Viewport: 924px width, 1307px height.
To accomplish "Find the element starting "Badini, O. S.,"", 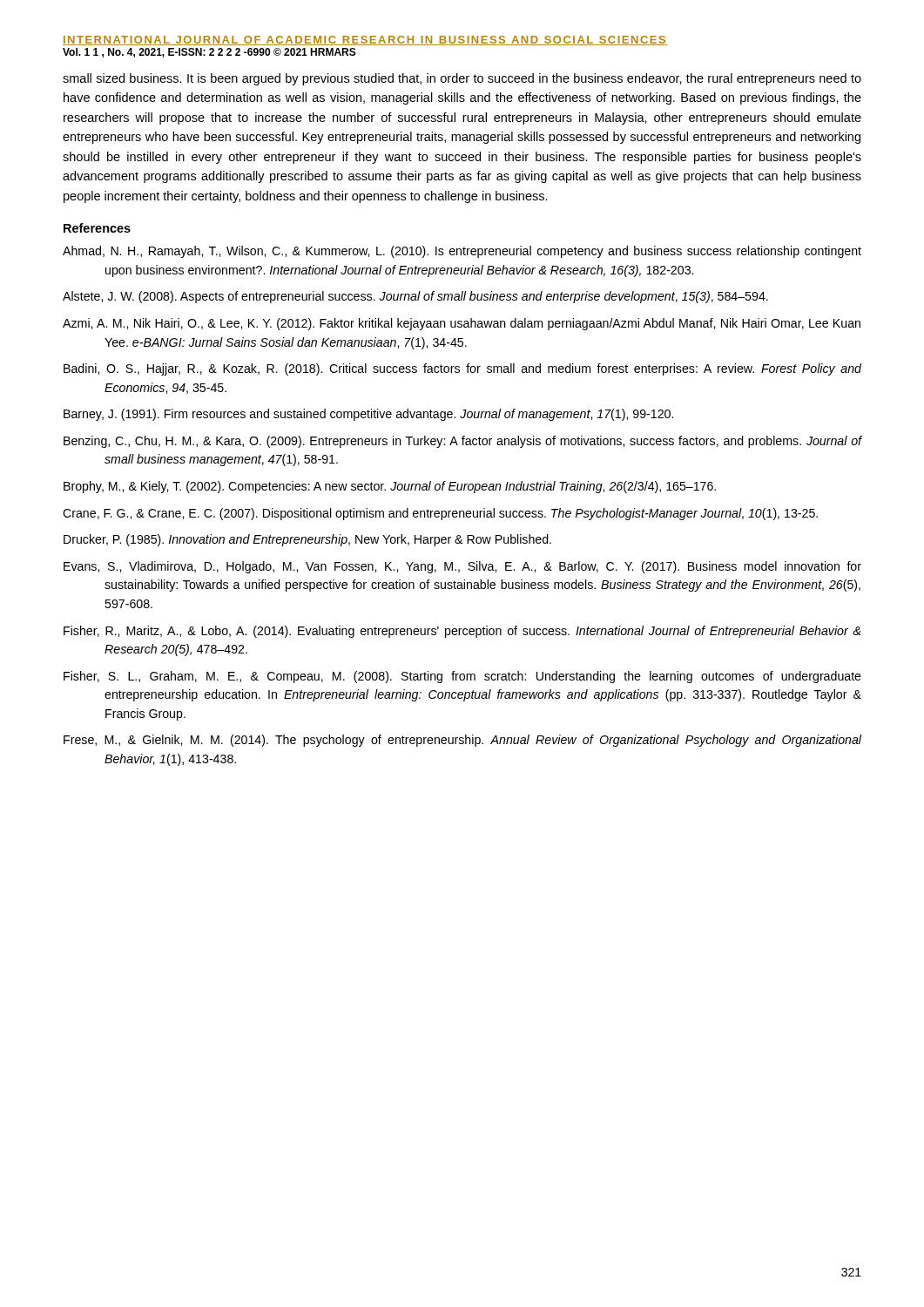I will click(x=462, y=378).
